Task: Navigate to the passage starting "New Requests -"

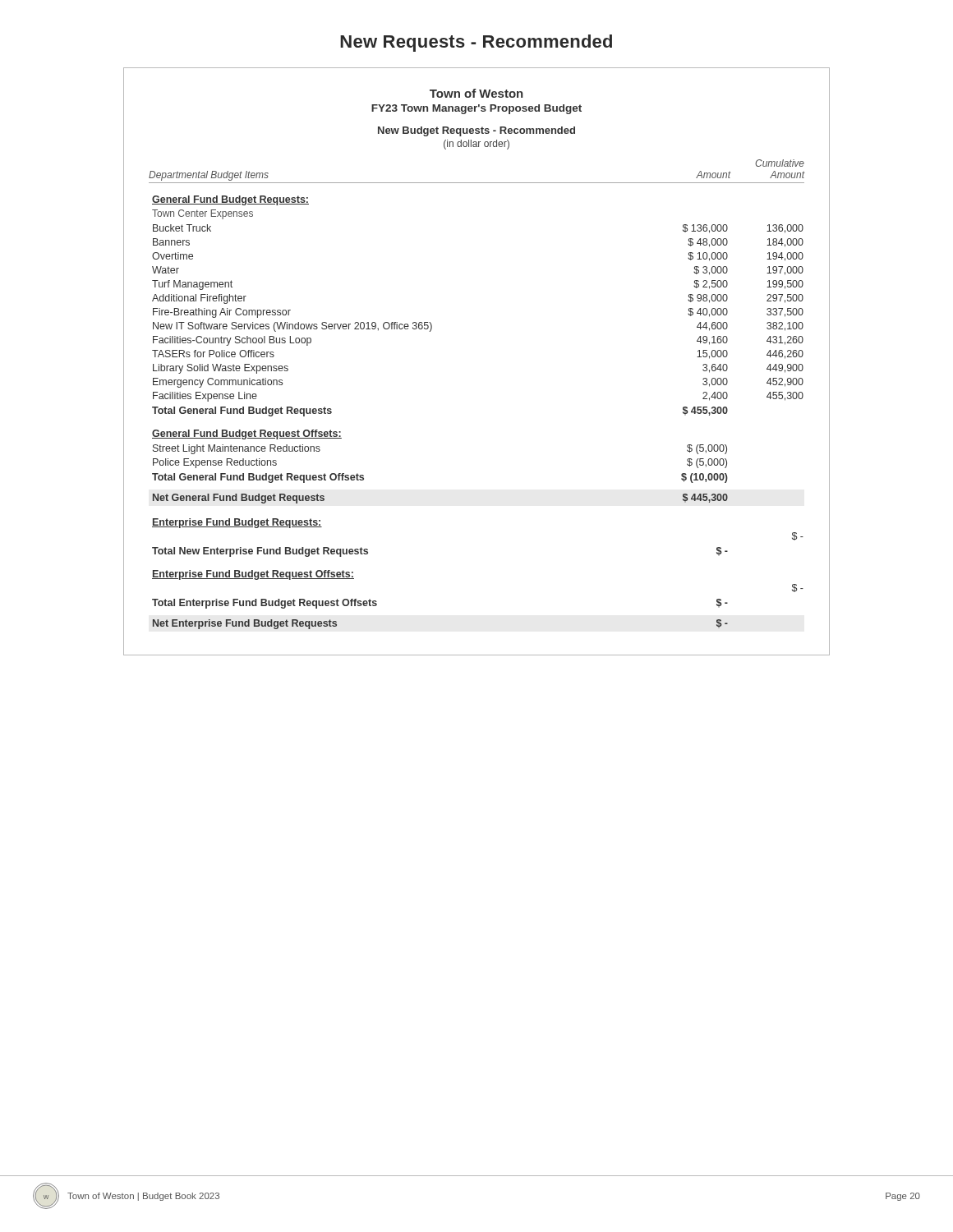Action: pos(476,41)
